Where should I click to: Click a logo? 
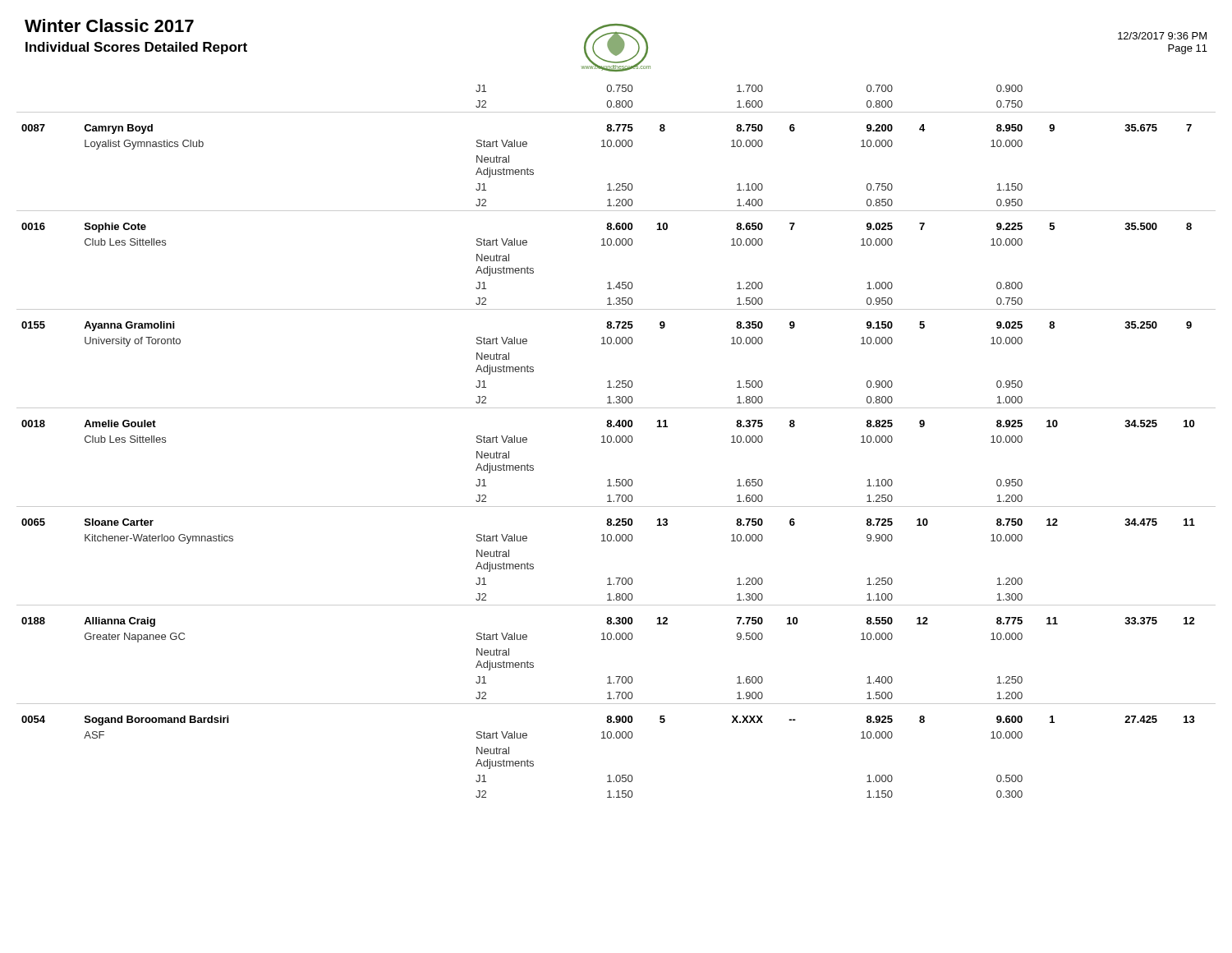[x=616, y=51]
